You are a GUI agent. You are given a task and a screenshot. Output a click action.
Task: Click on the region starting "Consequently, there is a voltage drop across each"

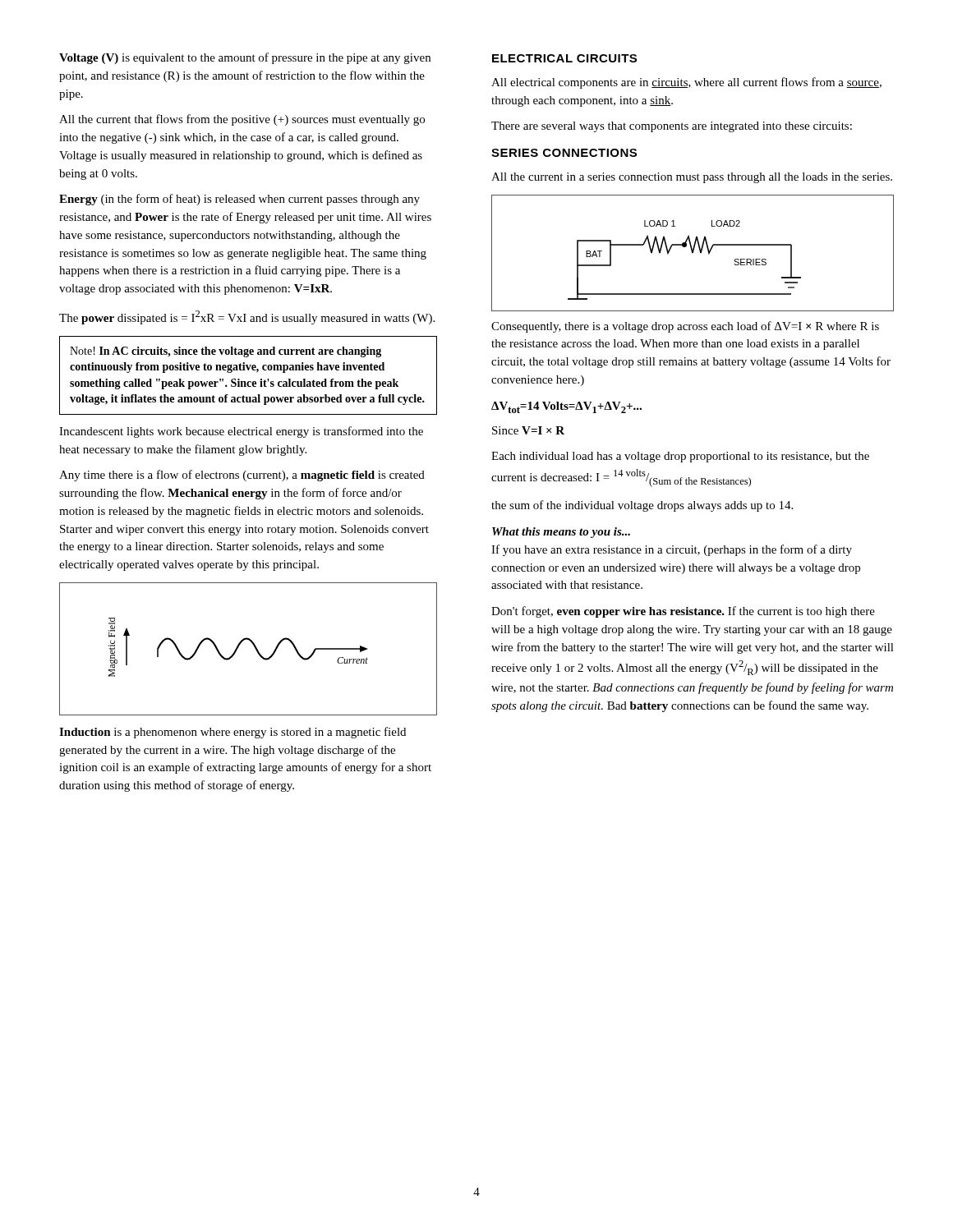(x=693, y=353)
